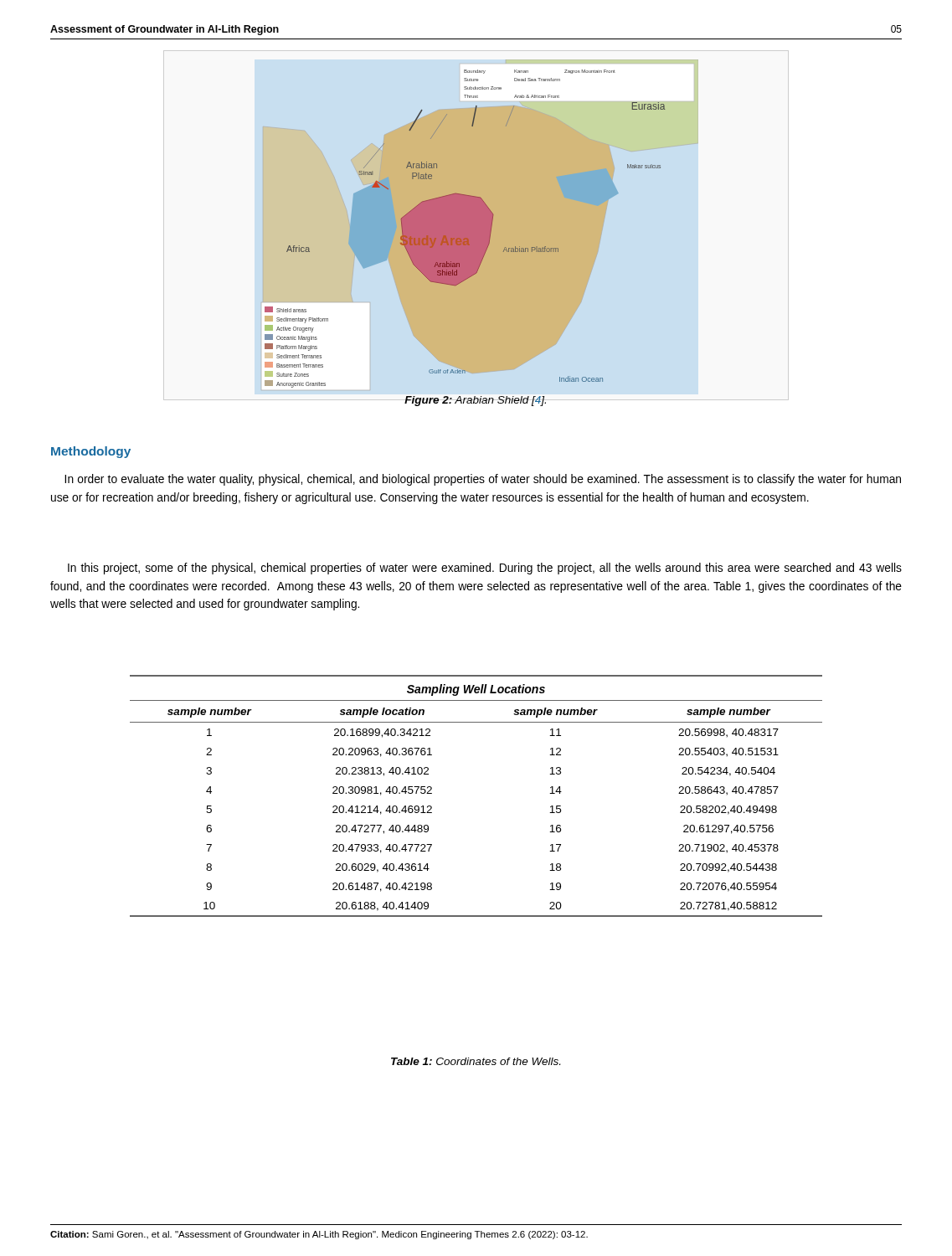The image size is (952, 1256).
Task: Find the map
Action: click(x=476, y=225)
